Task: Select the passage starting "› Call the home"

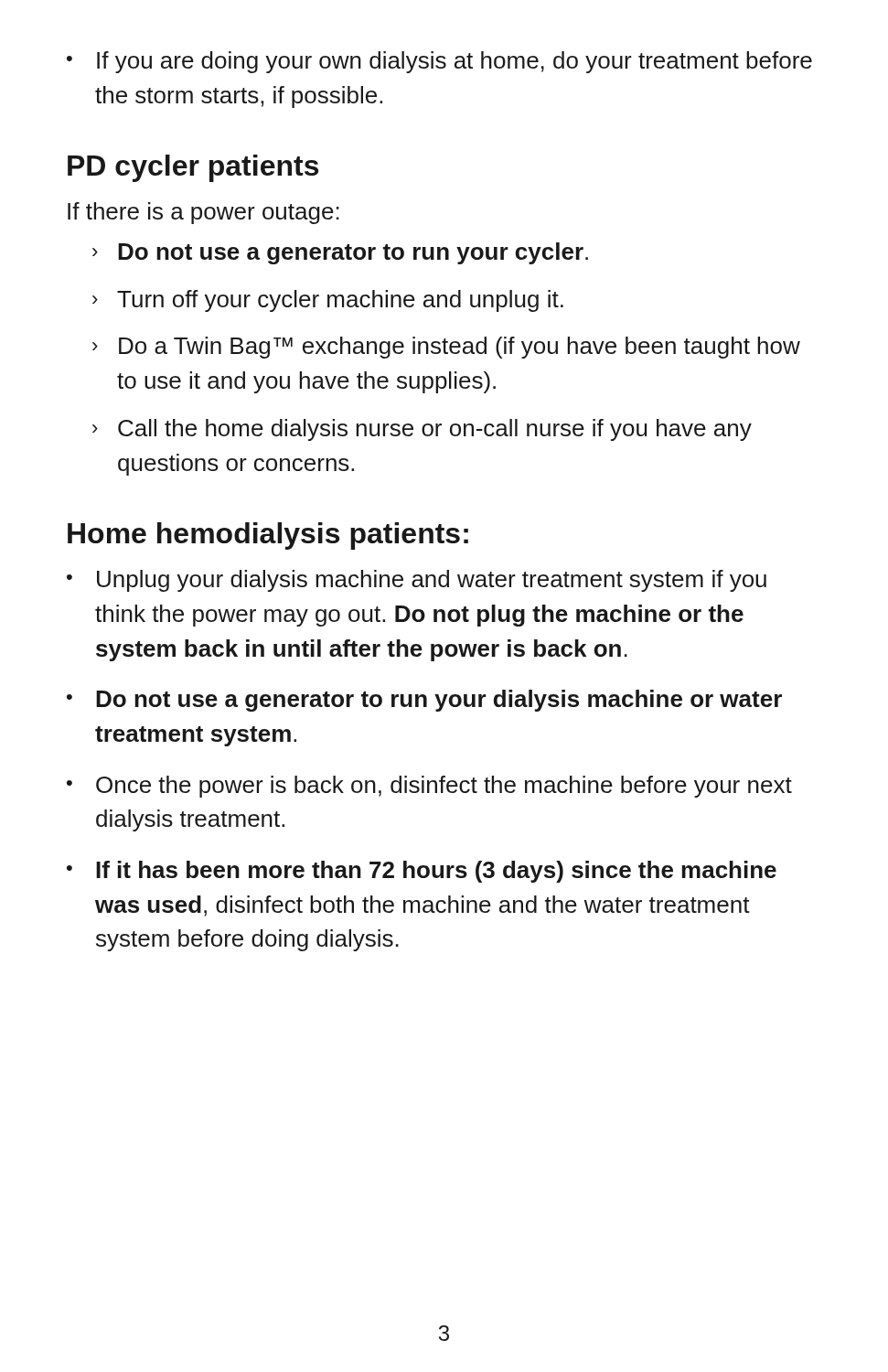Action: 457,446
